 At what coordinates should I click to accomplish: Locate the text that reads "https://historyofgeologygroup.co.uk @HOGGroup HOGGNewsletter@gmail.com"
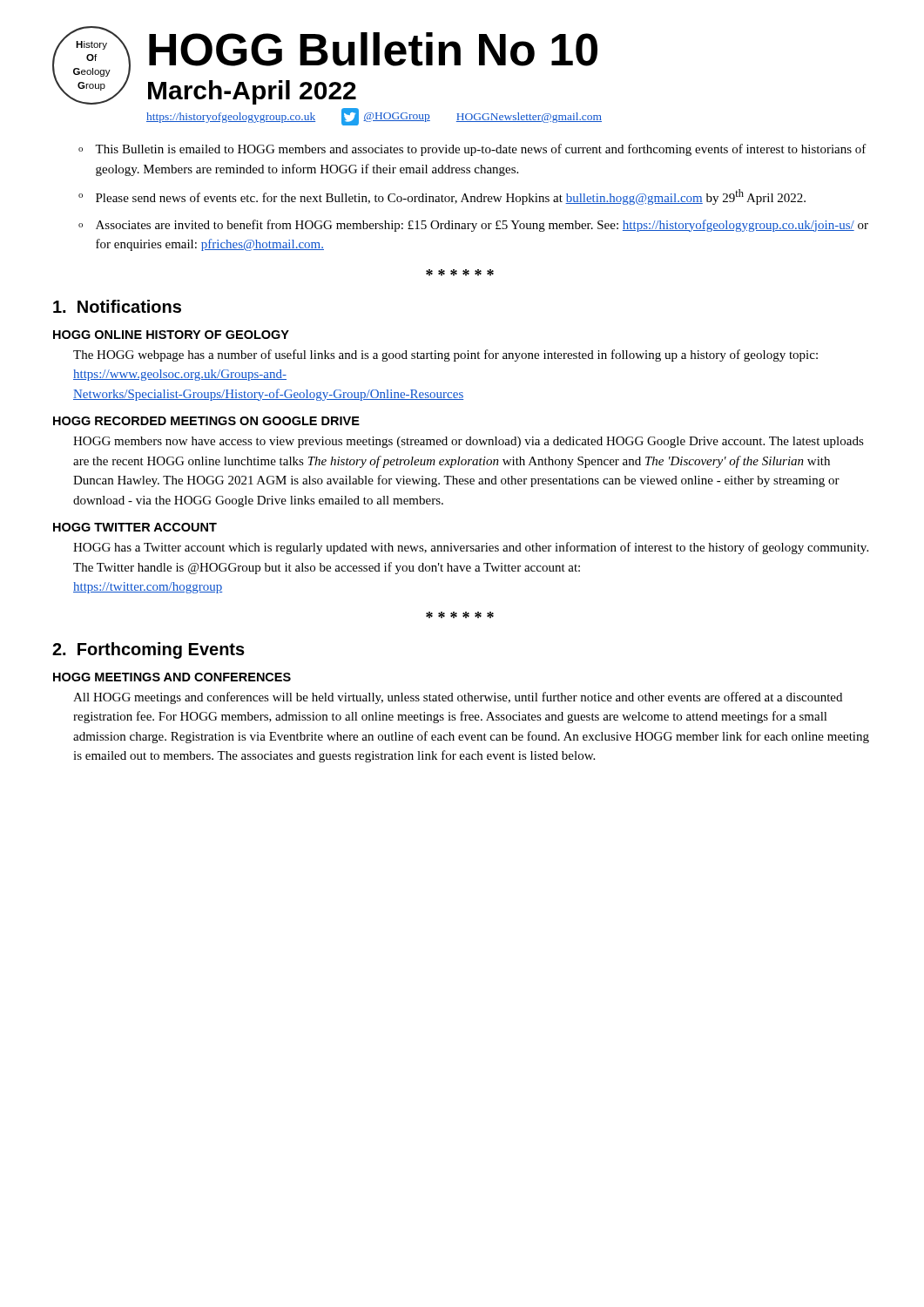click(x=374, y=117)
